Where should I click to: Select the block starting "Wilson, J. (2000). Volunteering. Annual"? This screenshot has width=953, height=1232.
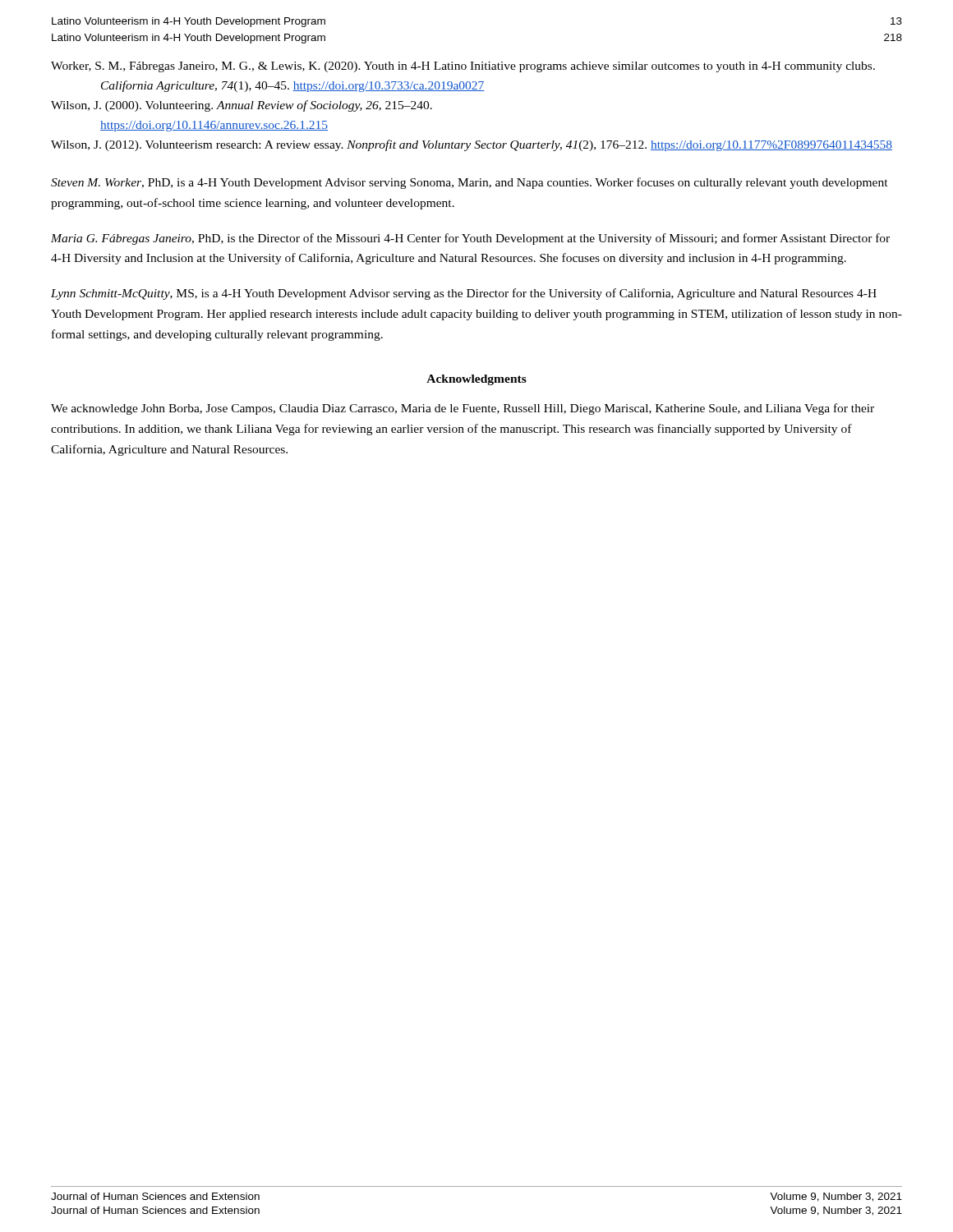point(242,106)
